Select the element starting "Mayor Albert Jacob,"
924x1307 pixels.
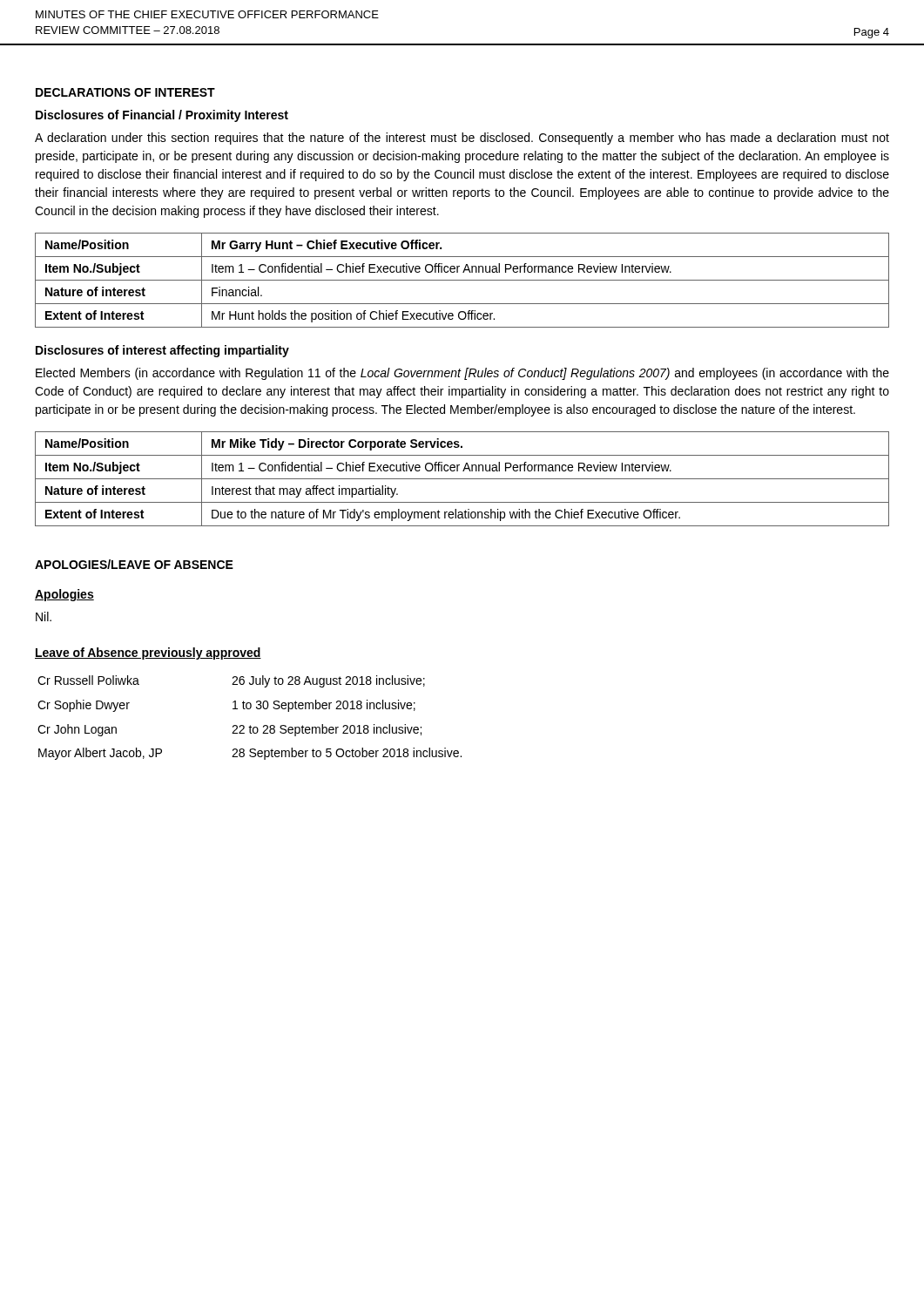pos(100,753)
